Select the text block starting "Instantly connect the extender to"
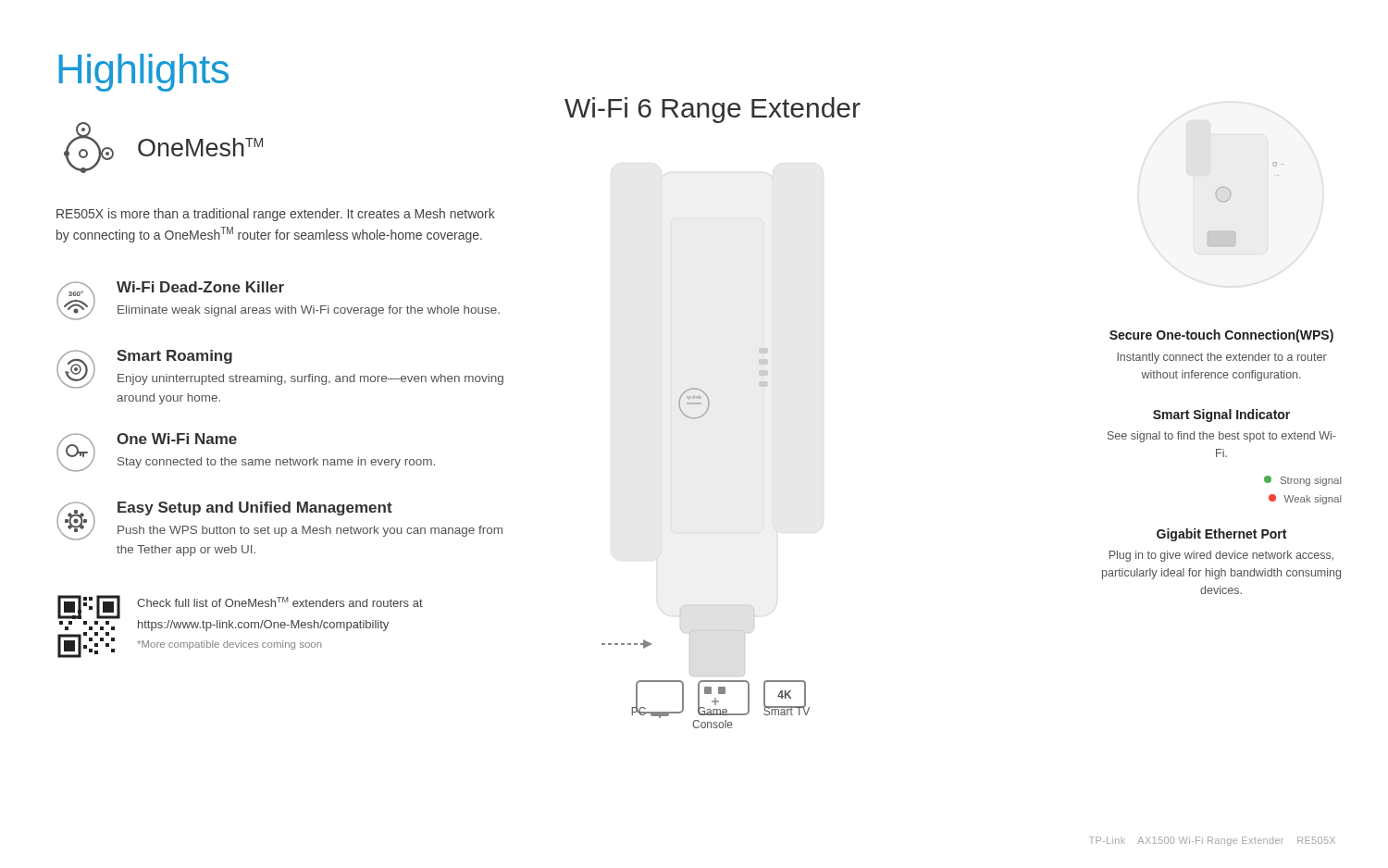The image size is (1388, 868). (1221, 366)
